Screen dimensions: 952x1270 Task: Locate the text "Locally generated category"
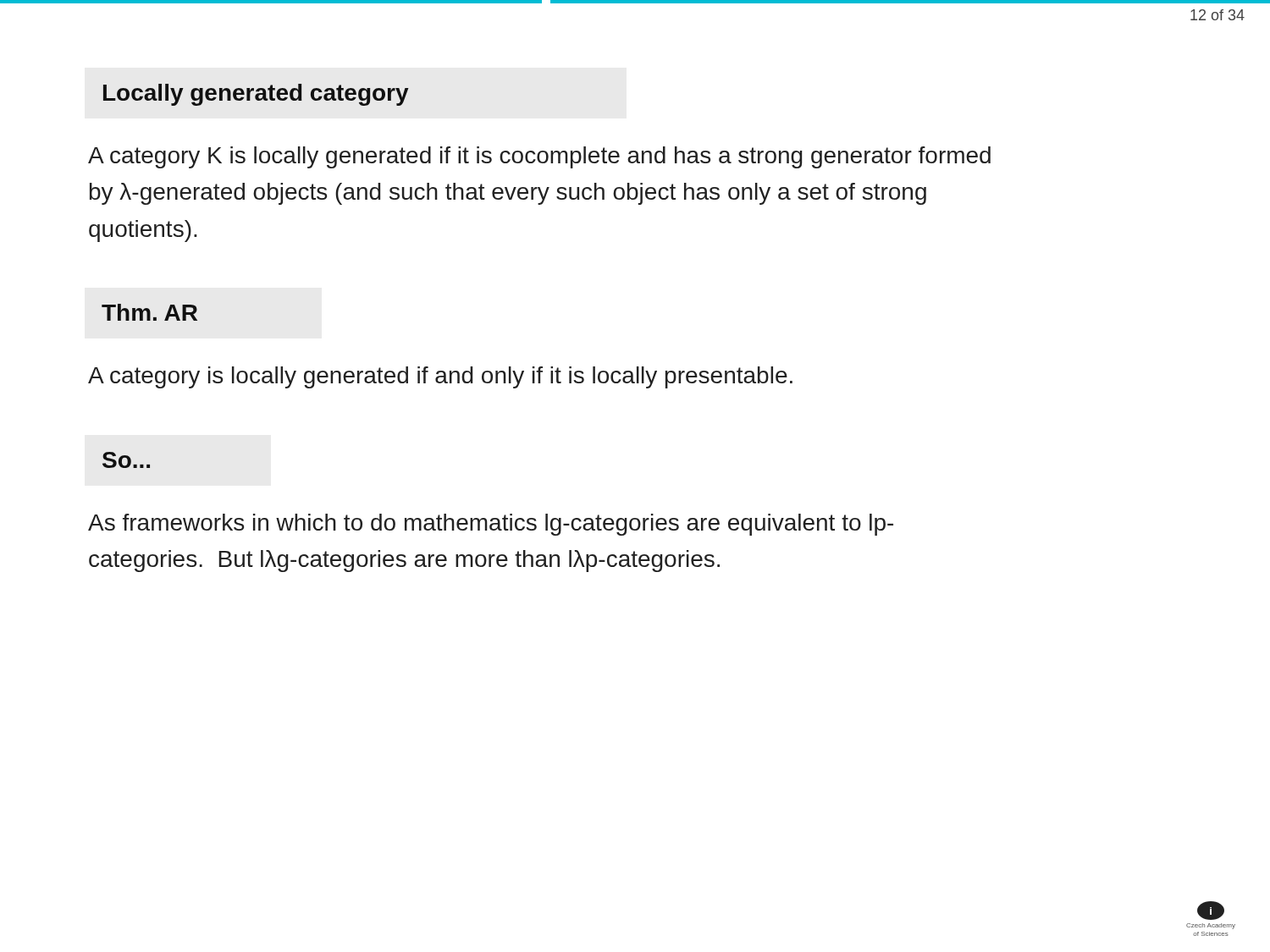click(255, 93)
